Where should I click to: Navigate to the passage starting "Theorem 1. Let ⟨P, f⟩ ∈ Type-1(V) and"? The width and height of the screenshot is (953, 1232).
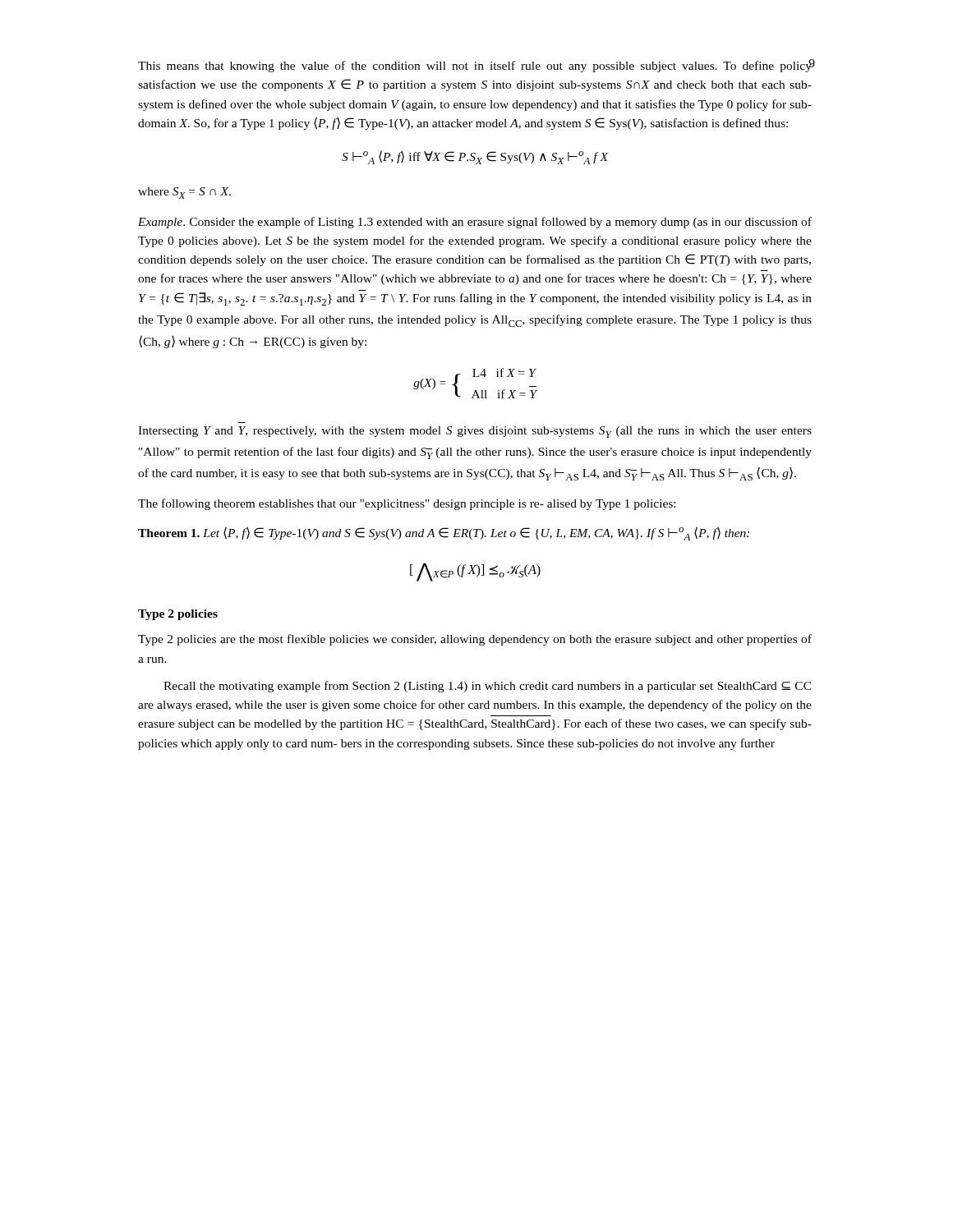coord(475,533)
